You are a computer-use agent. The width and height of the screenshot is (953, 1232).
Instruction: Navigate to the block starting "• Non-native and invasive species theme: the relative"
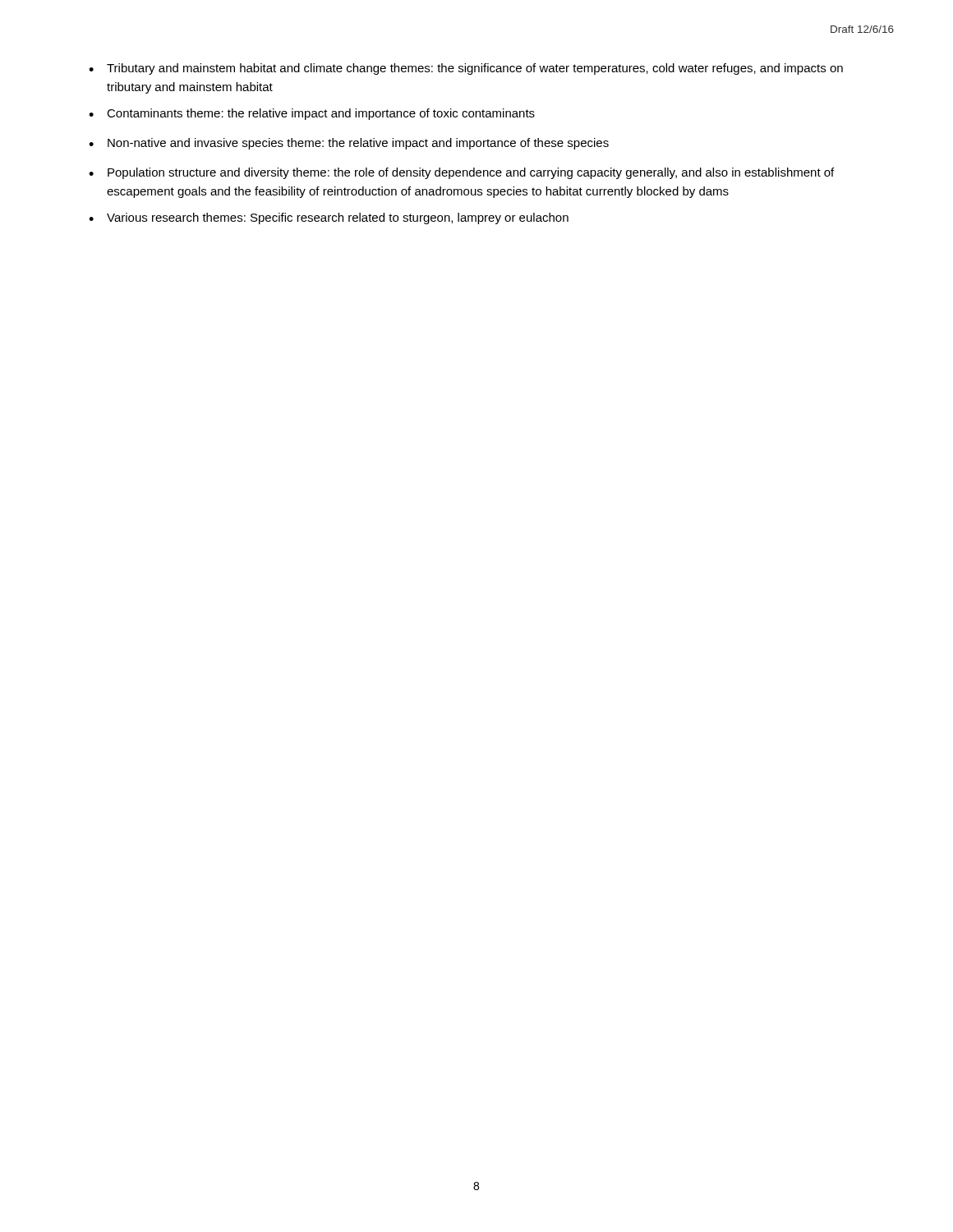(x=476, y=145)
